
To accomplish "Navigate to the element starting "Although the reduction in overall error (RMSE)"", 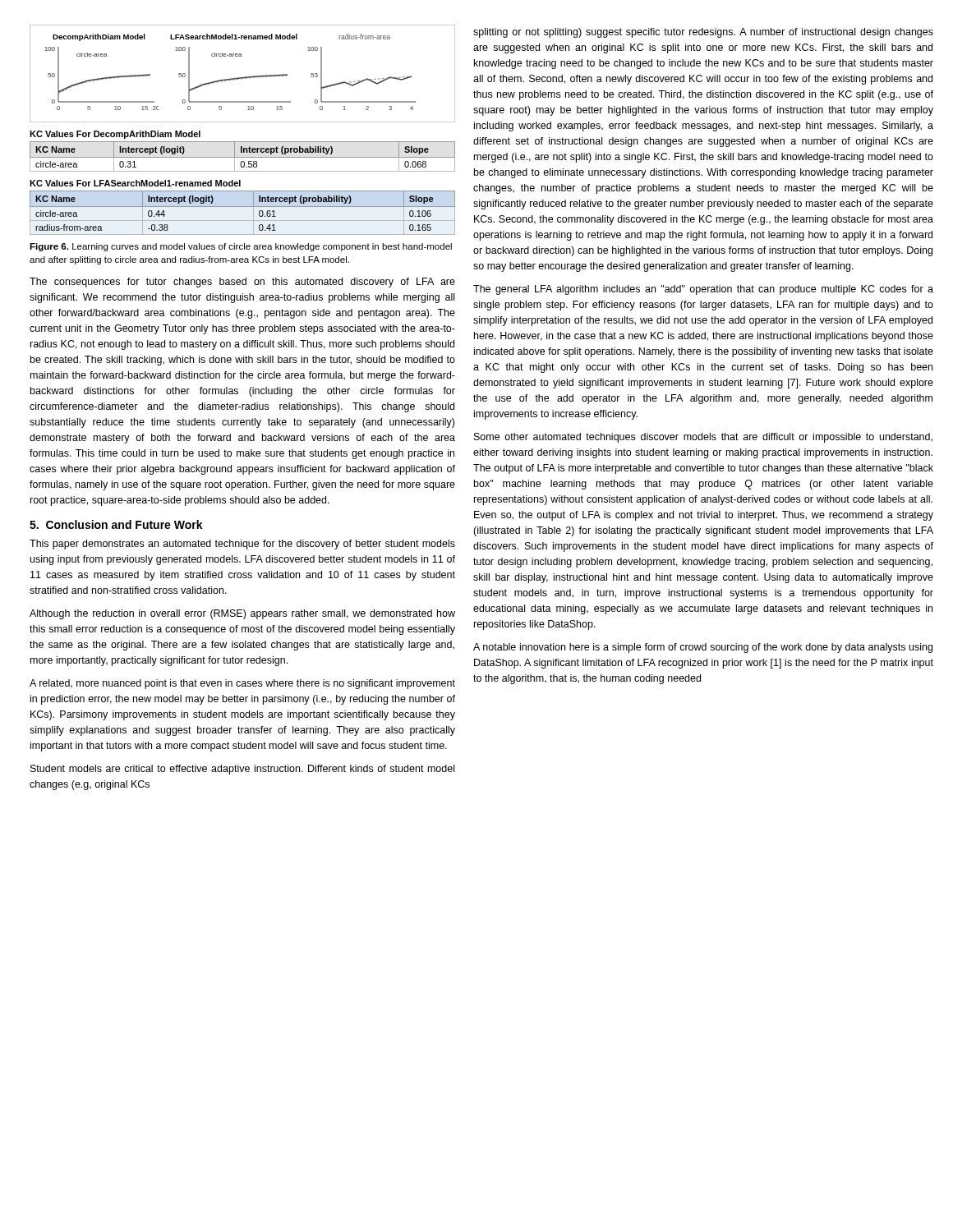I will 242,637.
